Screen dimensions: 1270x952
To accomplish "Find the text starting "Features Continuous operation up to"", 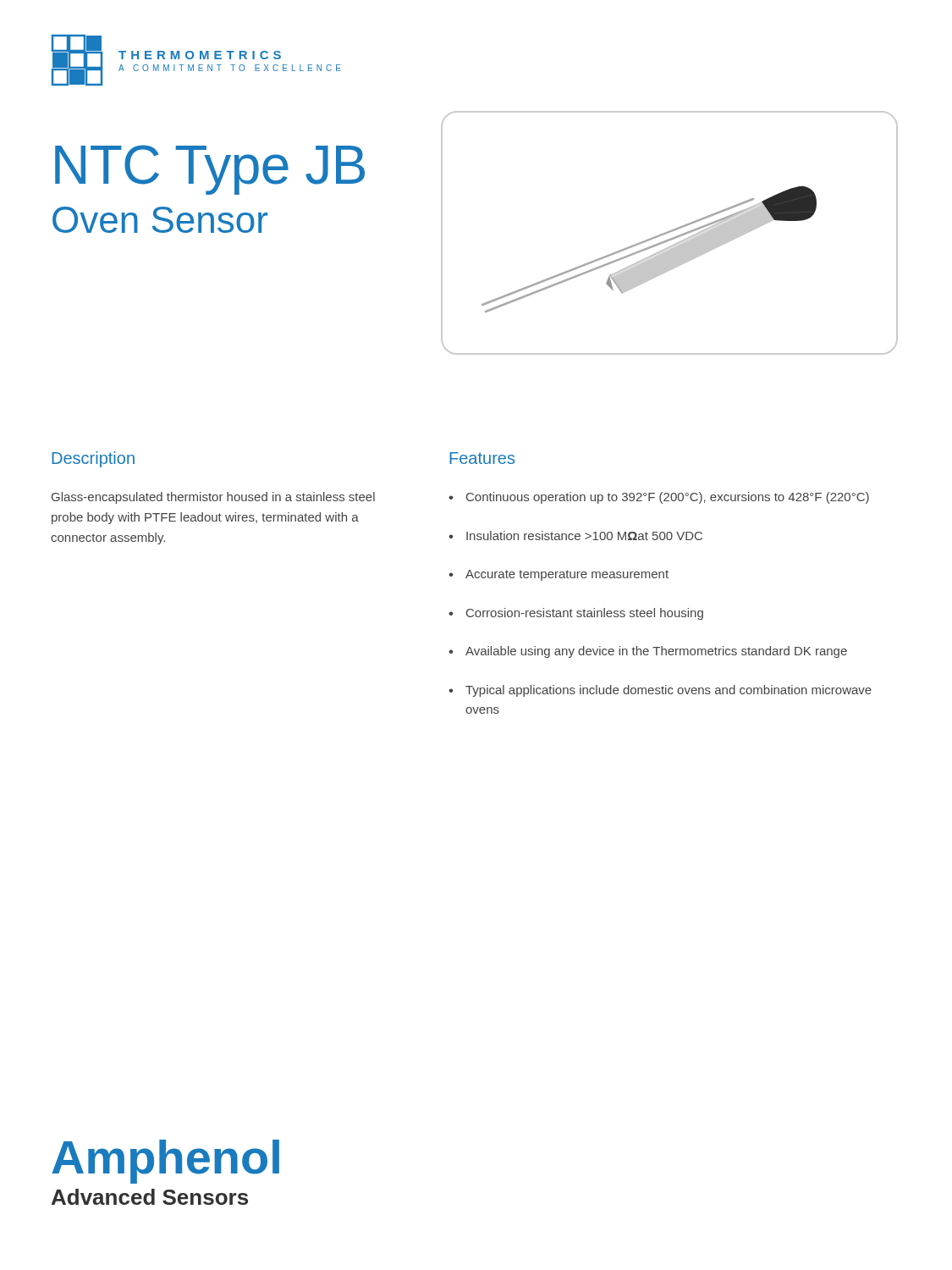I will (x=673, y=584).
